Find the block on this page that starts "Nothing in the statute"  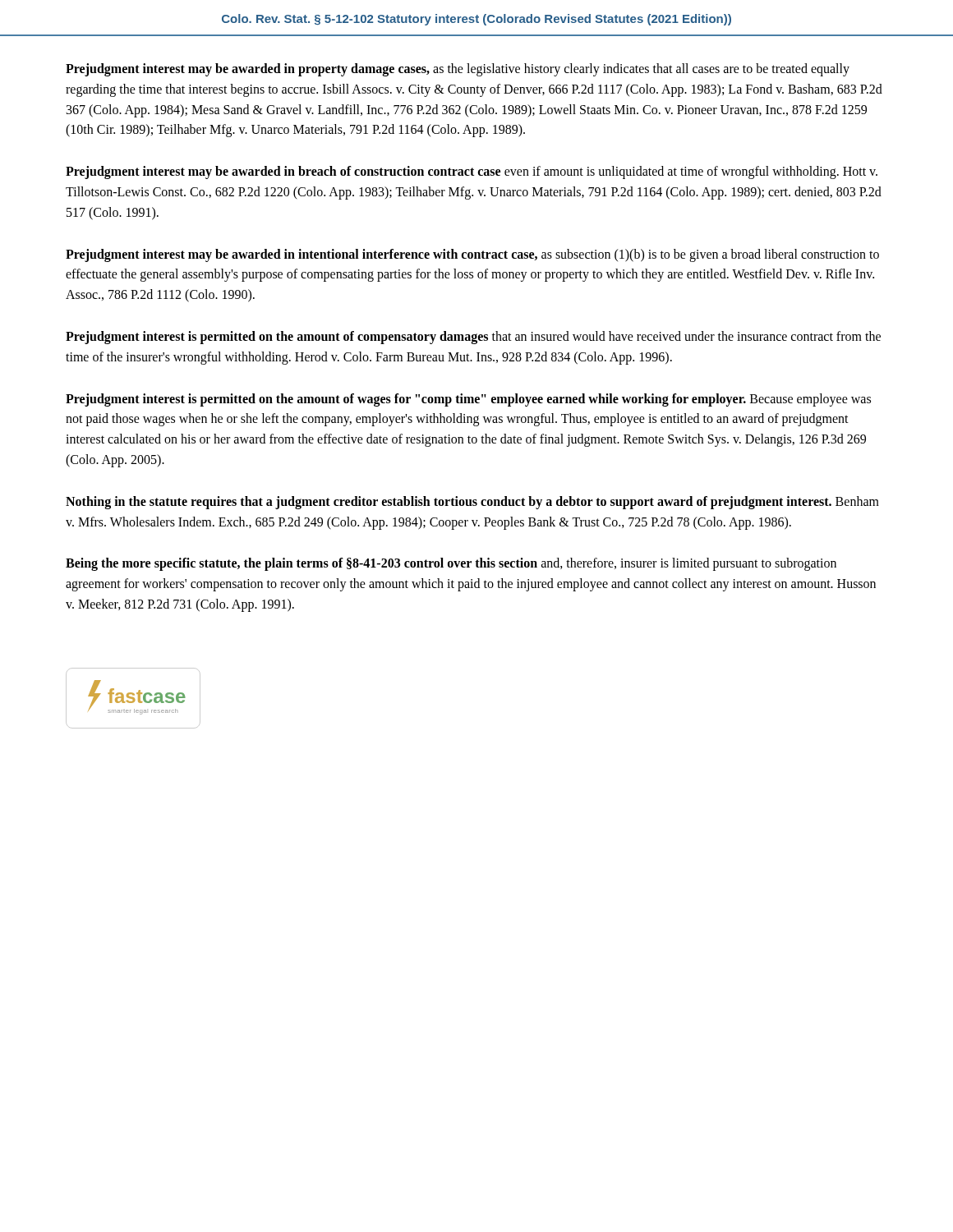click(x=472, y=511)
